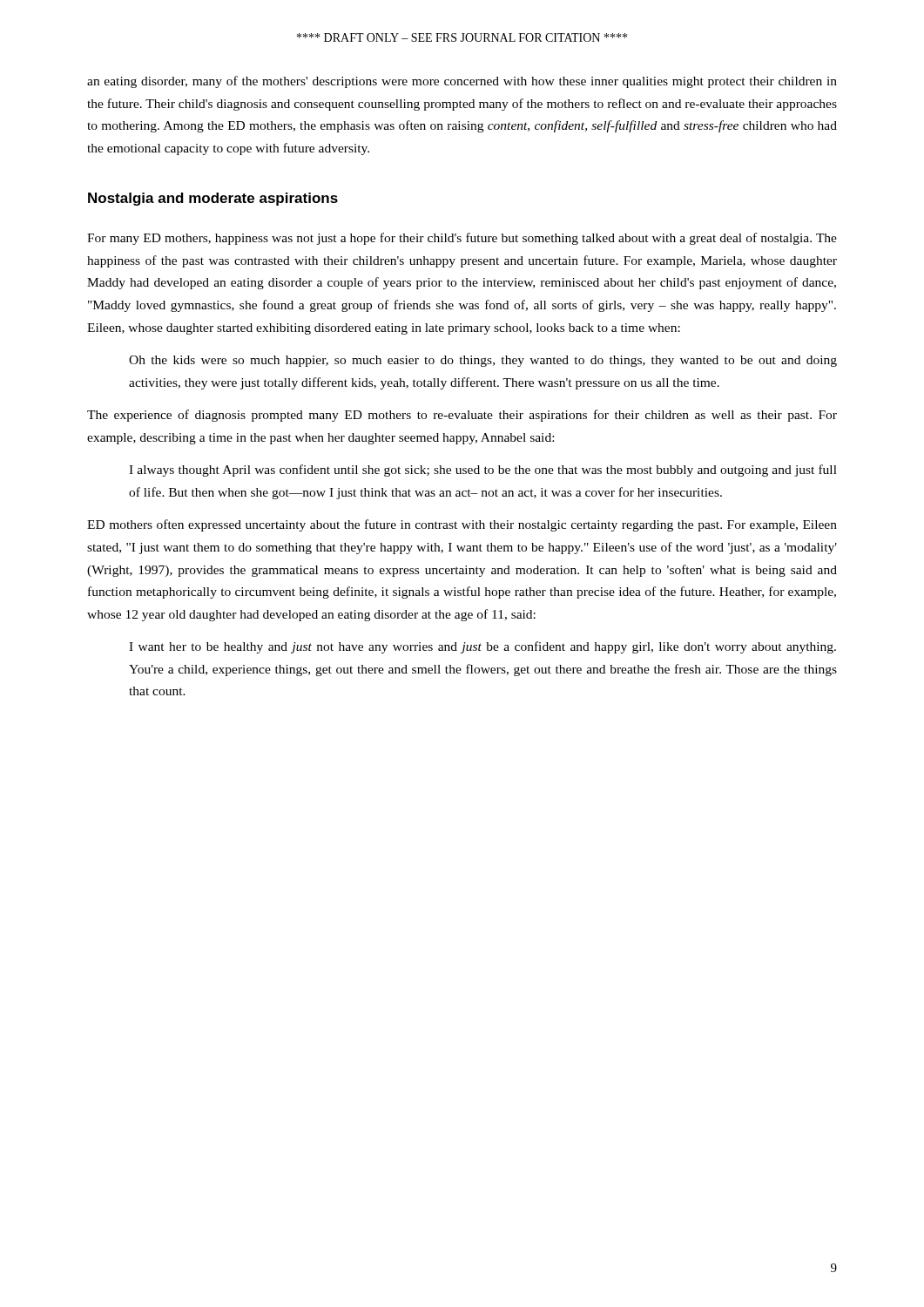Find the text block that says "Oh the kids were so much happier,"
Viewport: 924px width, 1307px height.
click(483, 371)
